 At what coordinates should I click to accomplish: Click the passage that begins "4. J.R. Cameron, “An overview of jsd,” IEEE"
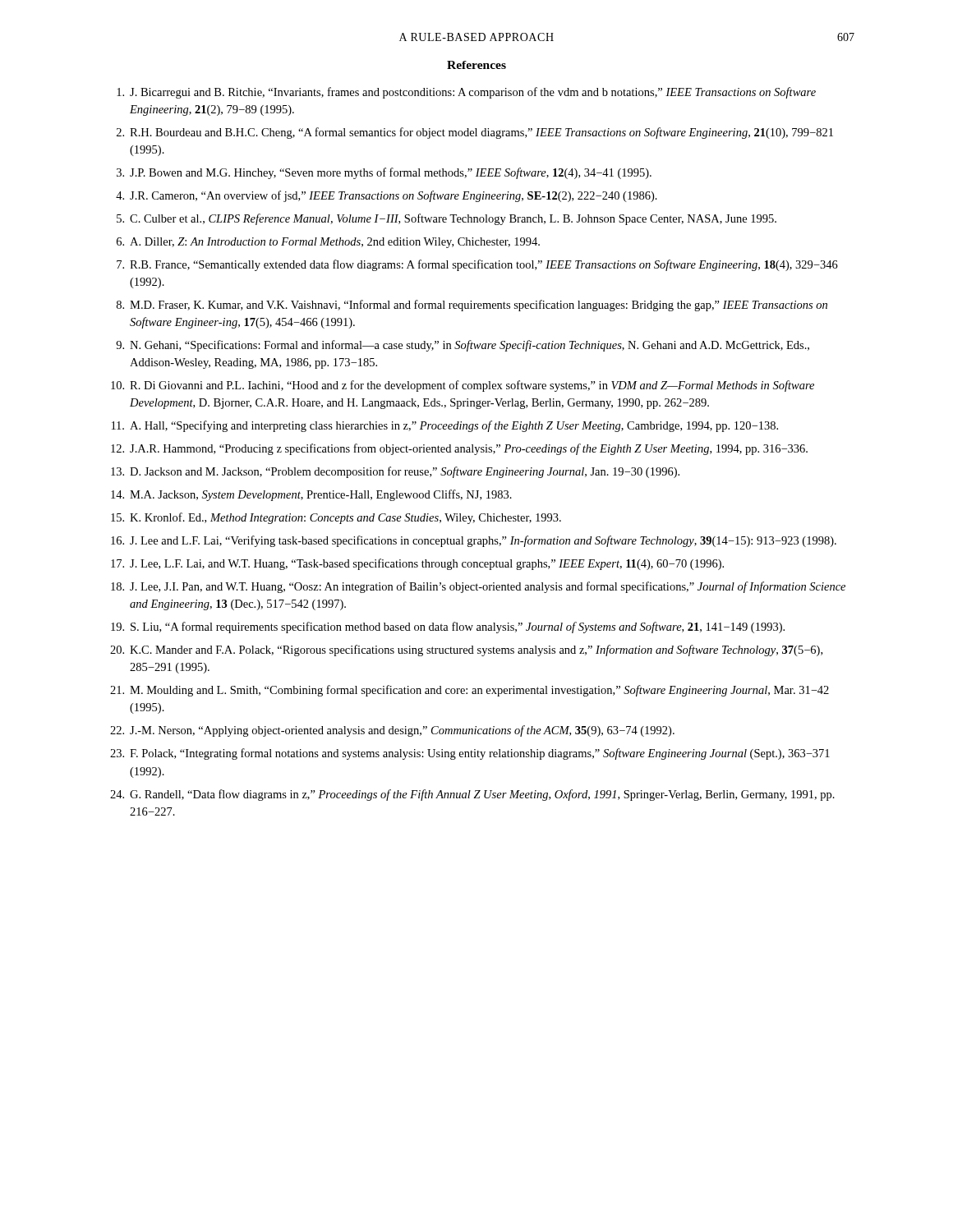coord(476,196)
